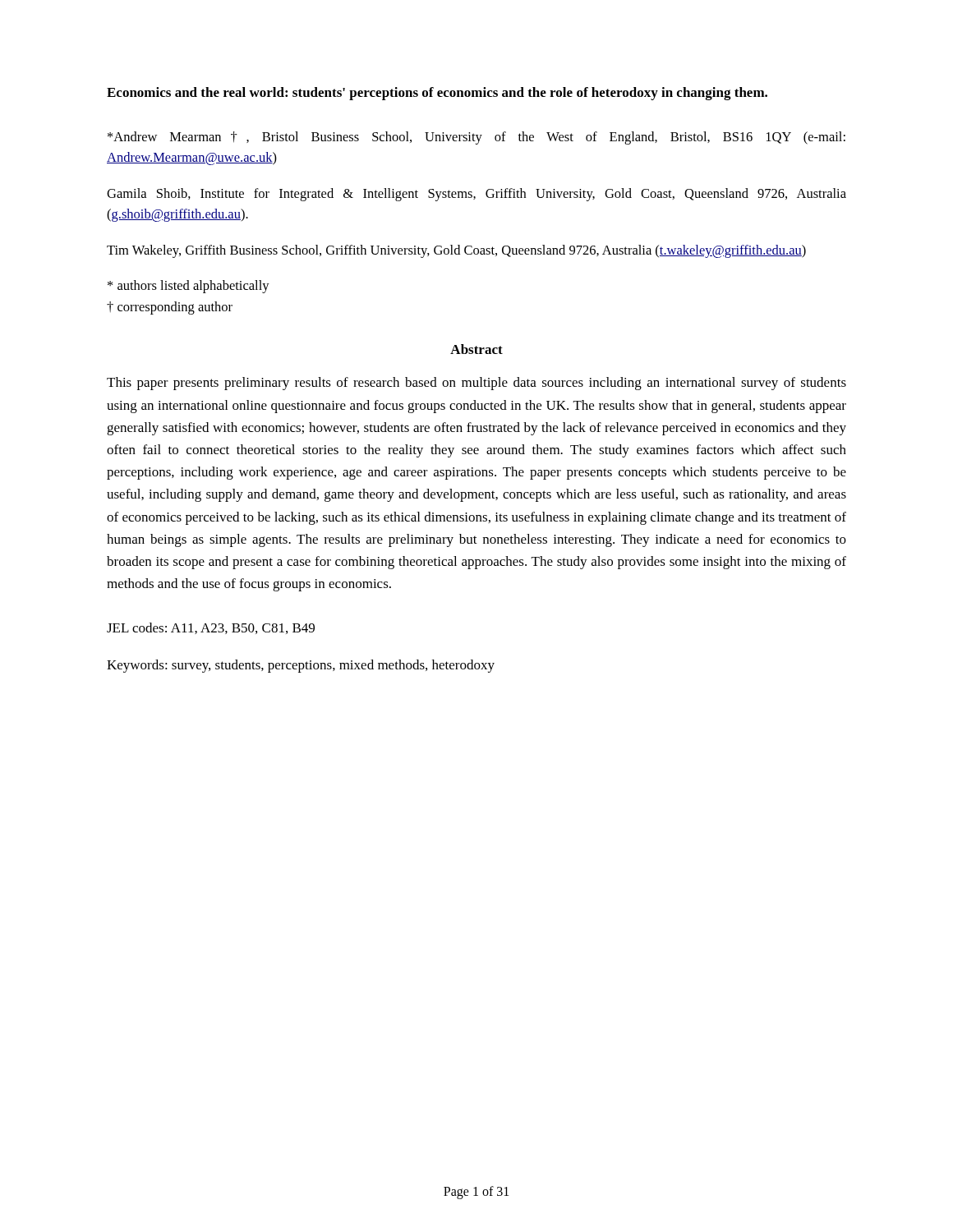Locate the element starting "Tim Wakeley, Griffith Business School, Griffith University,"
This screenshot has height=1232, width=953.
(x=456, y=250)
